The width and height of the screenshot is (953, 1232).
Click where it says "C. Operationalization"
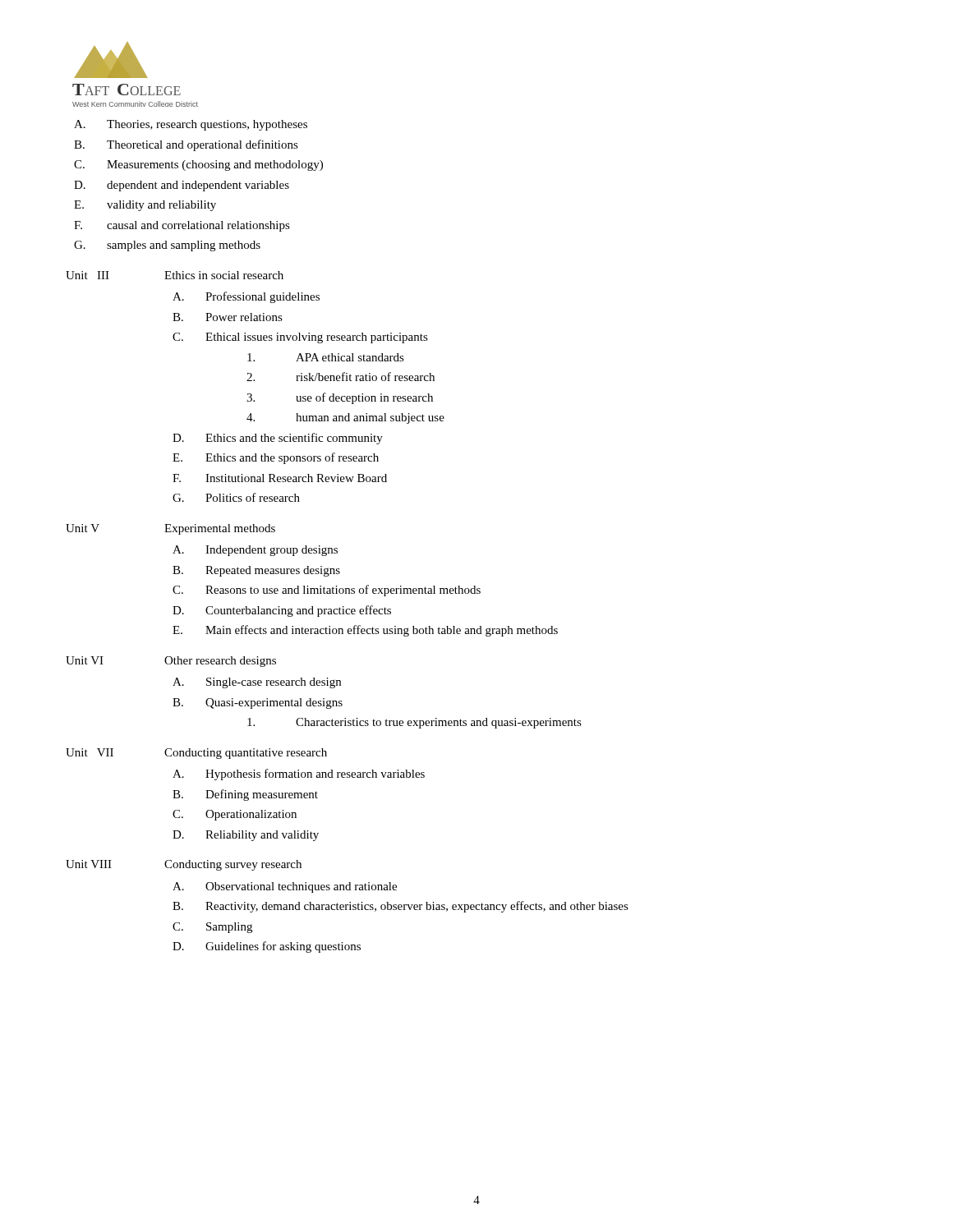pos(231,814)
